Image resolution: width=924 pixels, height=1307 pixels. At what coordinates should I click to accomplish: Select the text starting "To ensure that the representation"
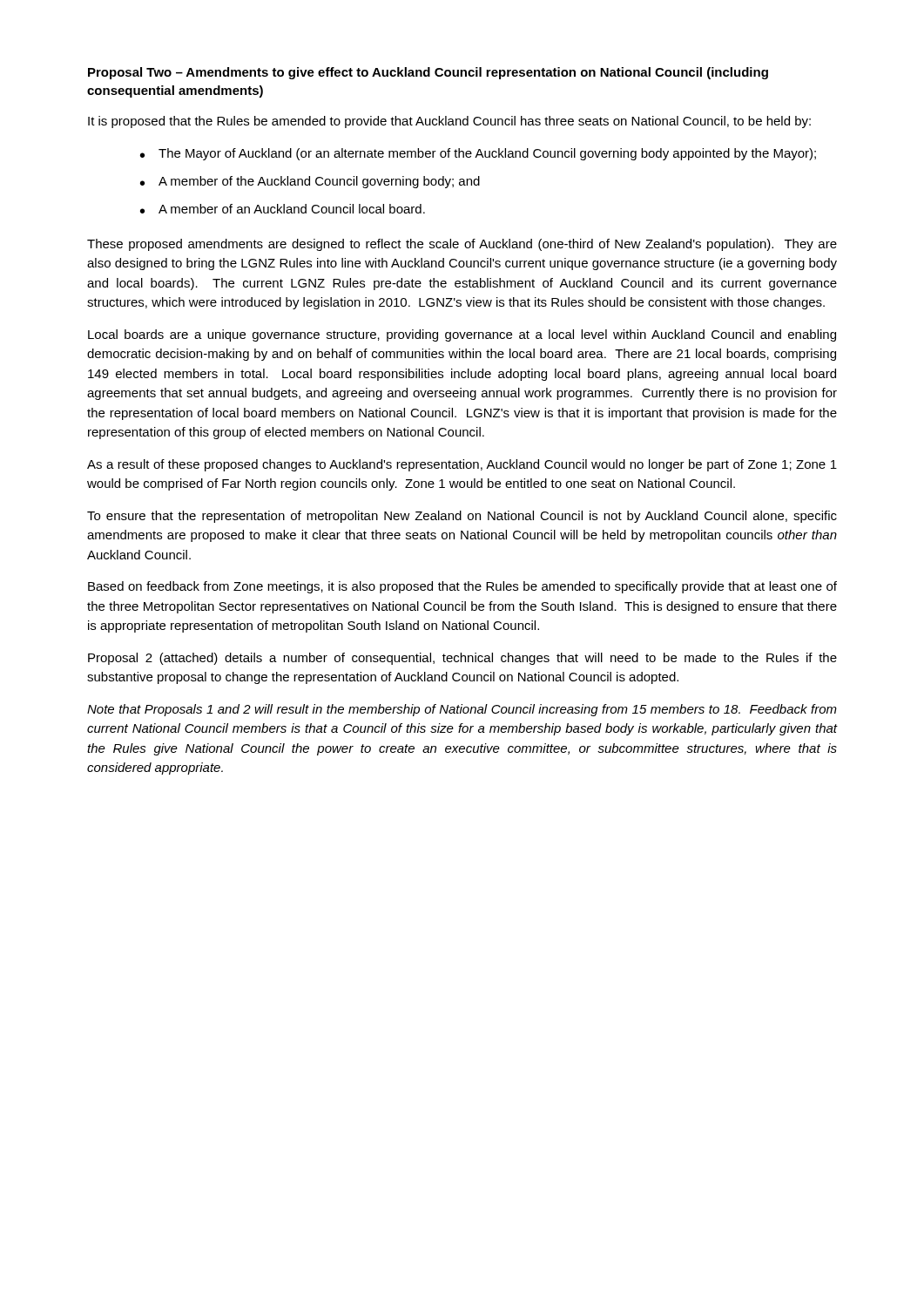coord(462,535)
